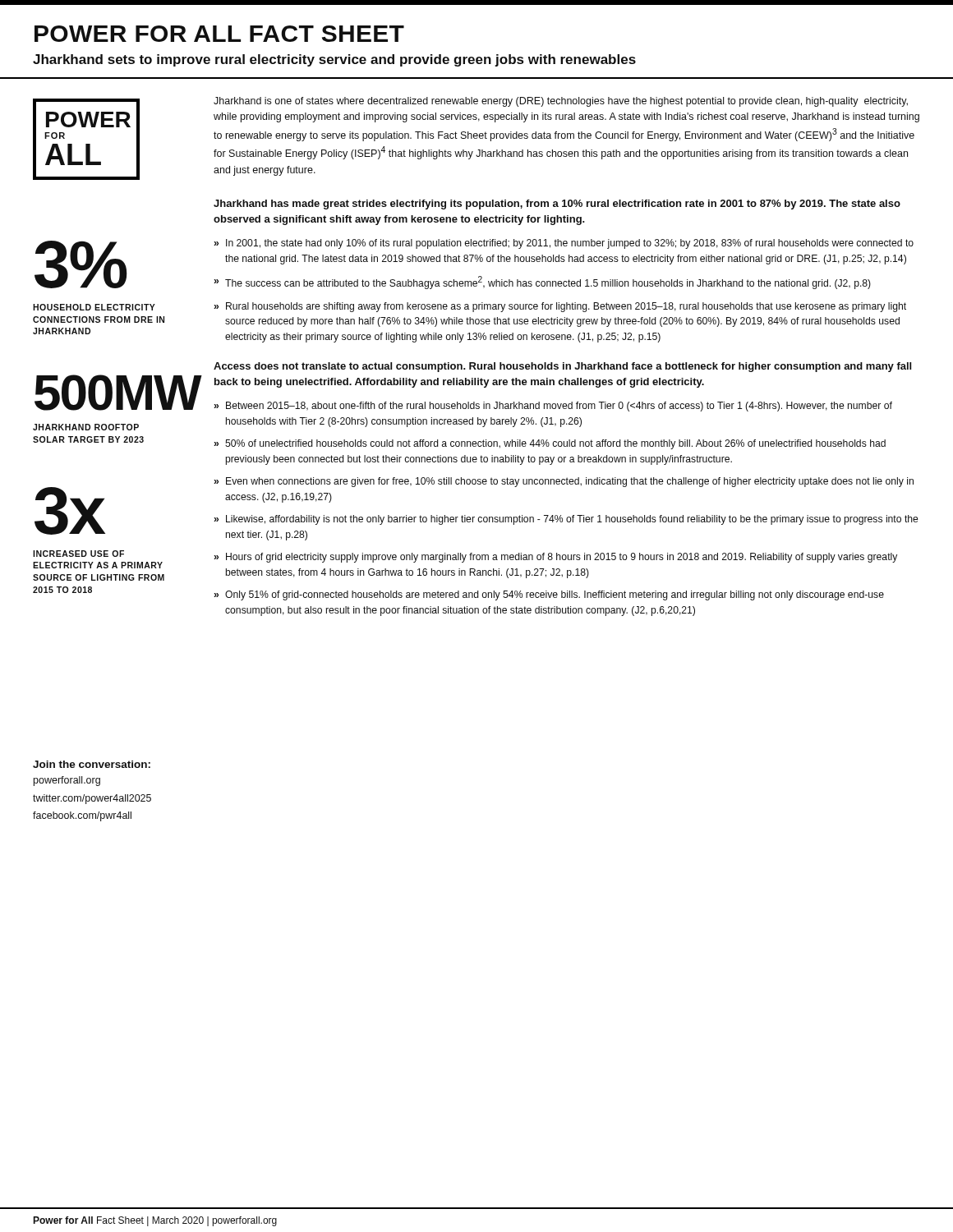Screen dimensions: 1232x953
Task: Find the block on this page that starts "Hours of grid electricity supply improve only"
Action: pyautogui.click(x=561, y=565)
